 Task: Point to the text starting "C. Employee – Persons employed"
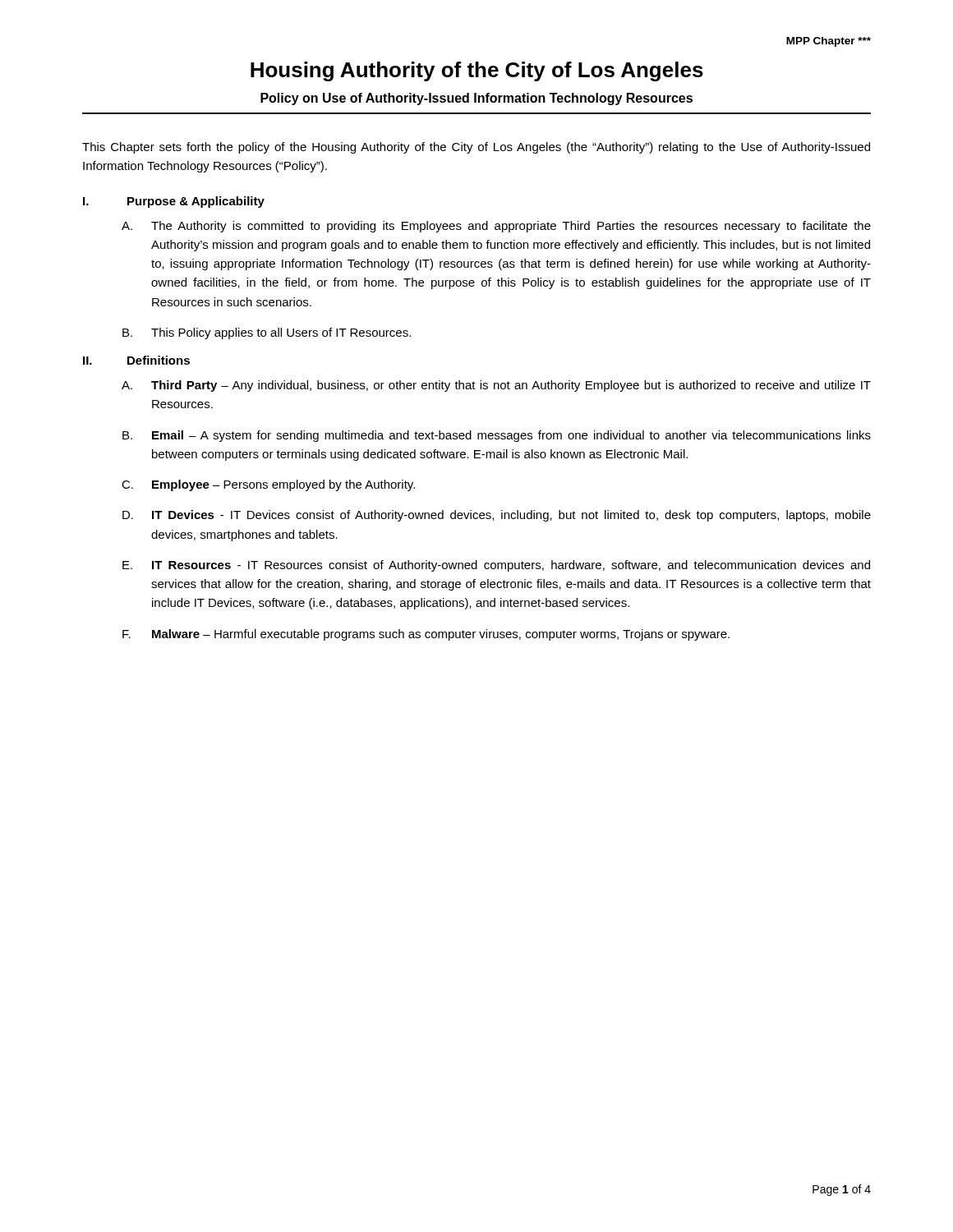pyautogui.click(x=268, y=485)
